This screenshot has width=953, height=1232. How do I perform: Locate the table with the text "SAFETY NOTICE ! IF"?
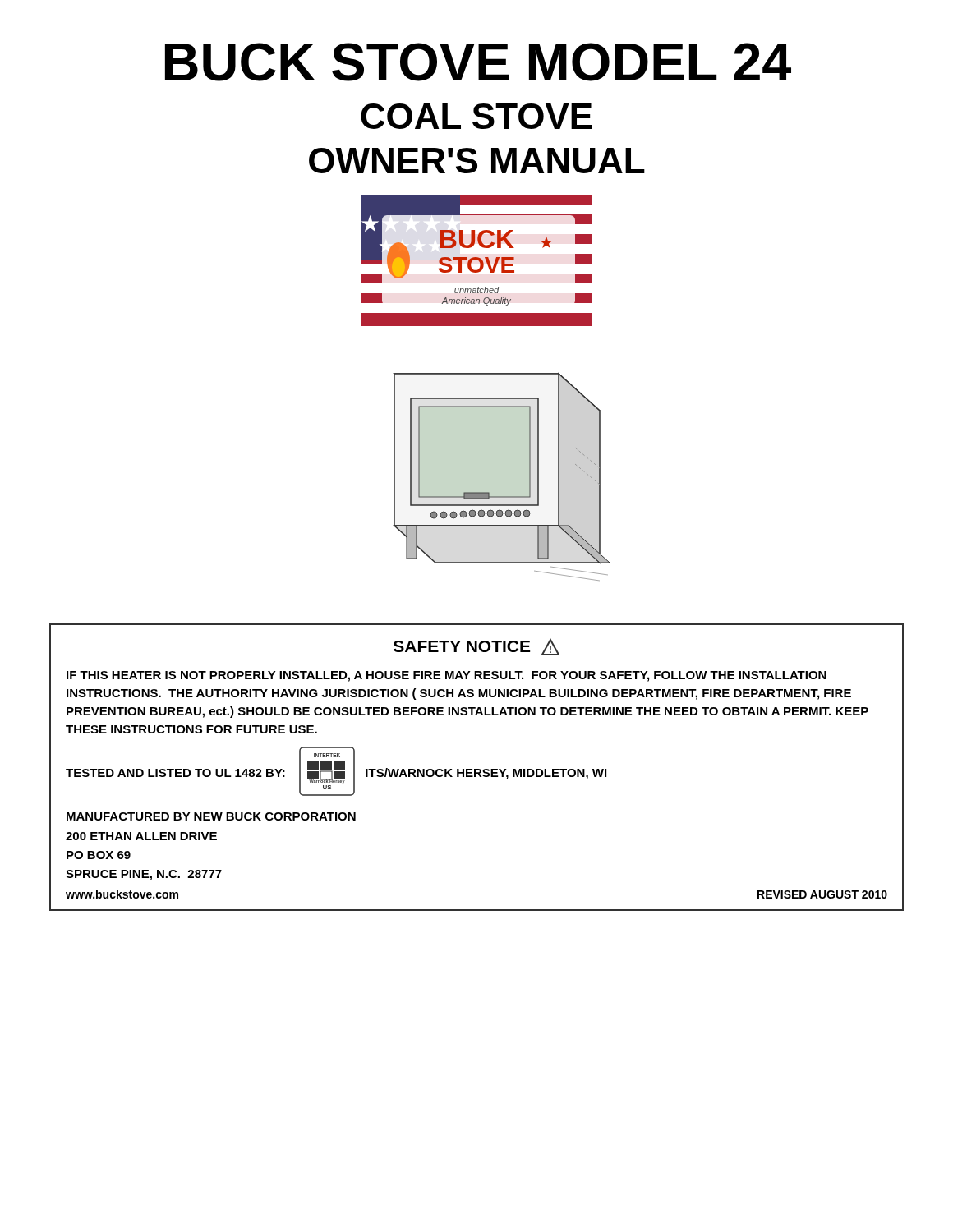pos(476,767)
